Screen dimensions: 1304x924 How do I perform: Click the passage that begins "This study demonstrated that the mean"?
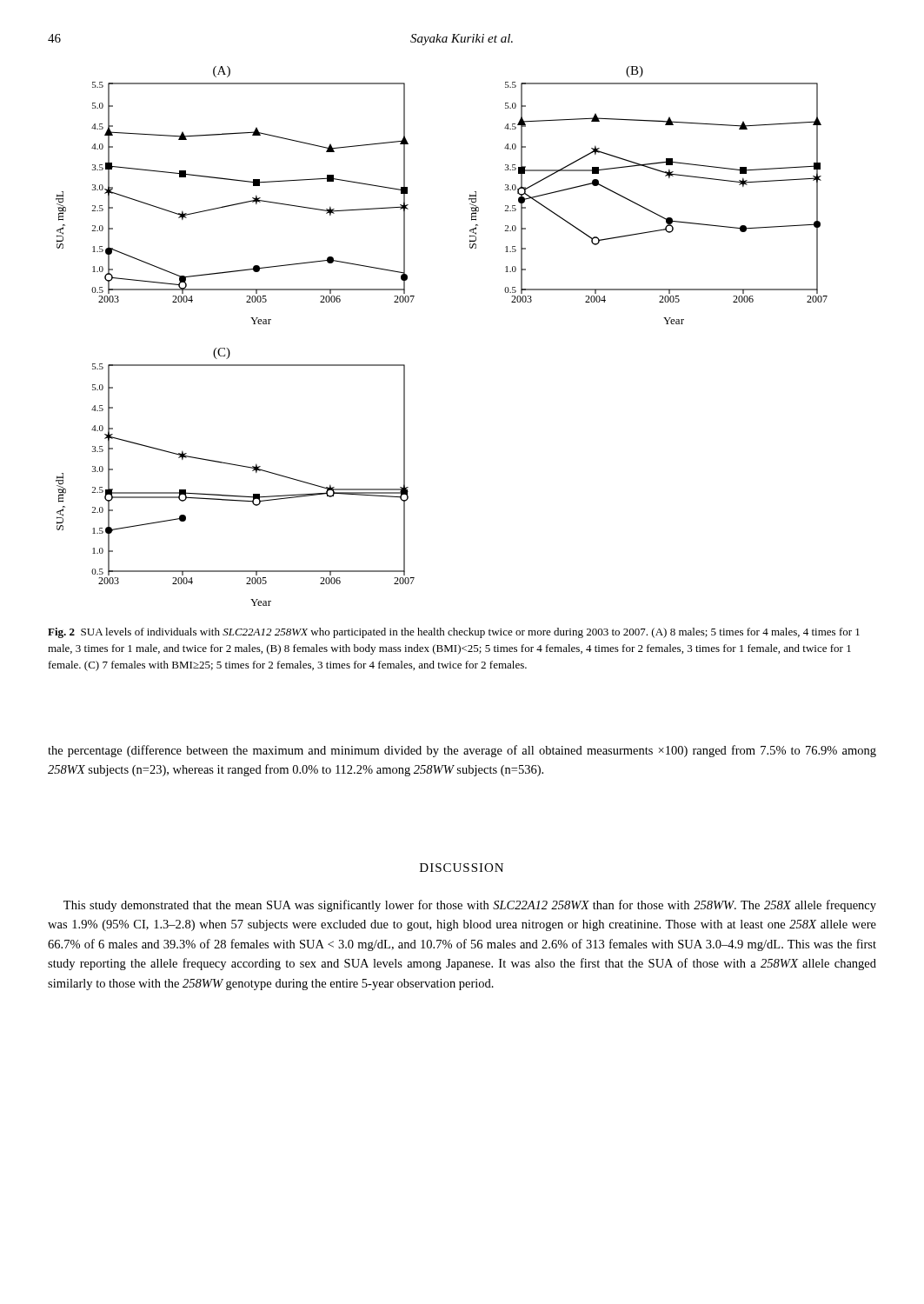coord(462,944)
